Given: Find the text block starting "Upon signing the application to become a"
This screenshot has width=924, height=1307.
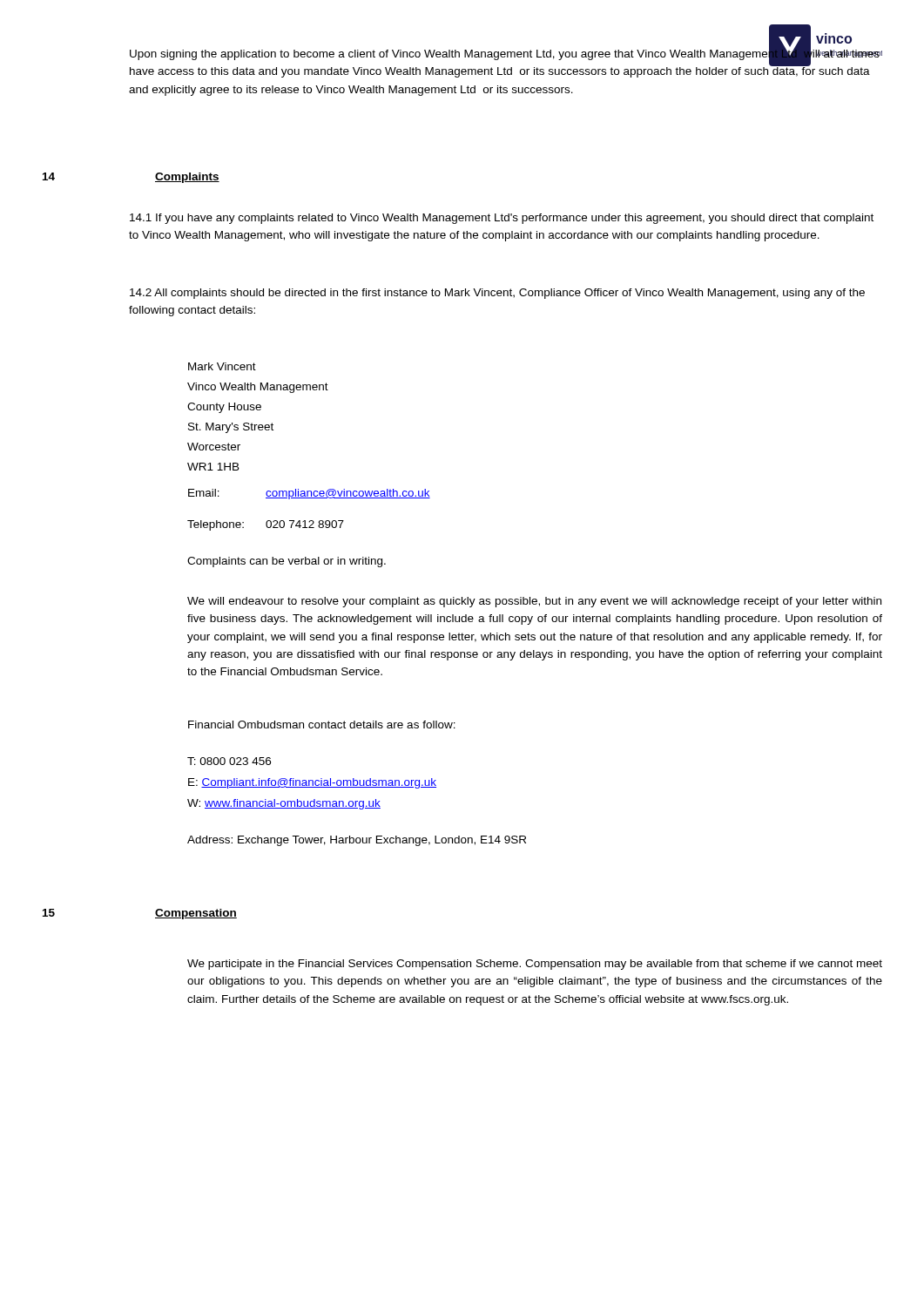Looking at the screenshot, I should click(x=504, y=71).
